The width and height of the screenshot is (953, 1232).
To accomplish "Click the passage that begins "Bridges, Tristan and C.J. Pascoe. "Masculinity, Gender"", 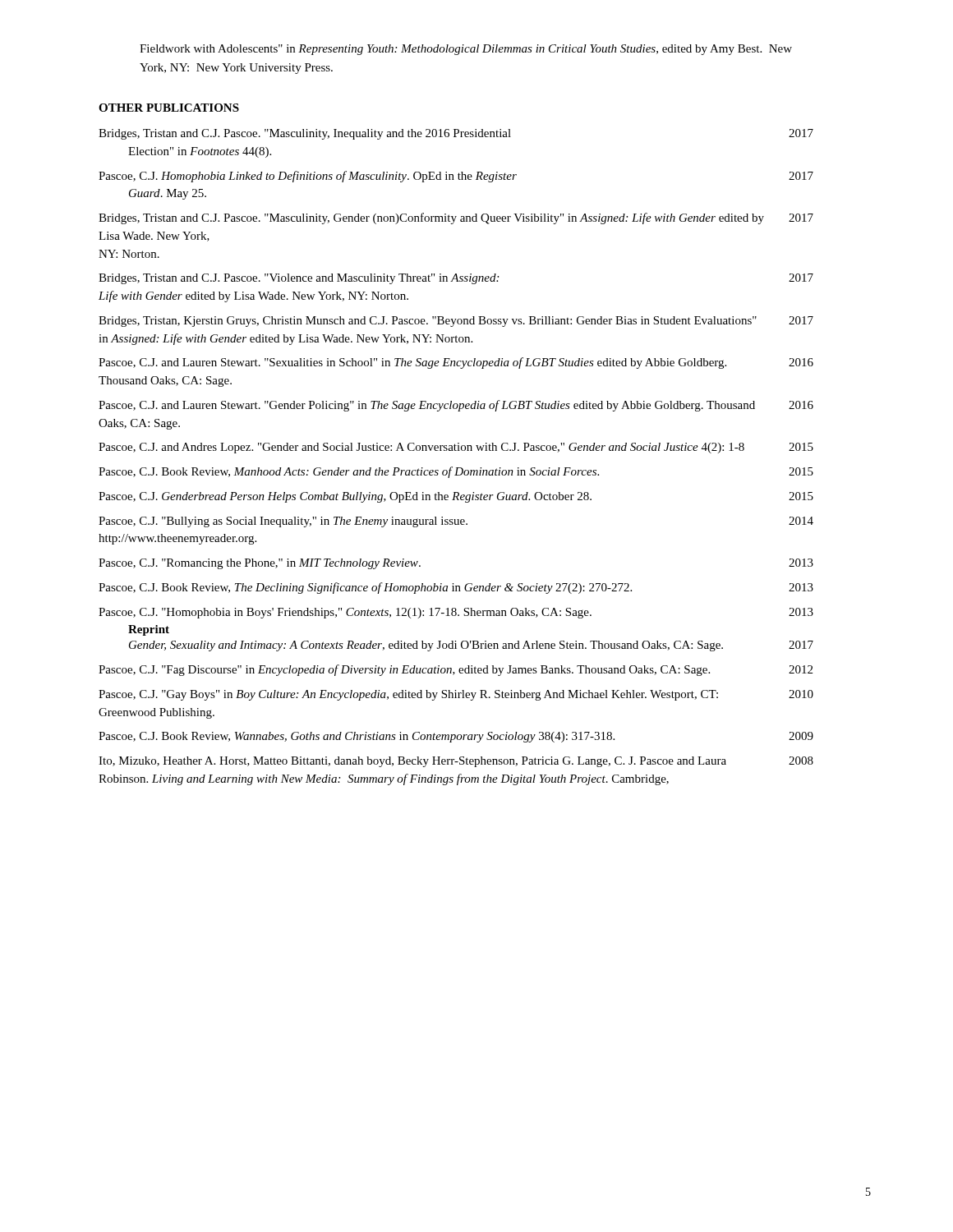I will coord(456,218).
